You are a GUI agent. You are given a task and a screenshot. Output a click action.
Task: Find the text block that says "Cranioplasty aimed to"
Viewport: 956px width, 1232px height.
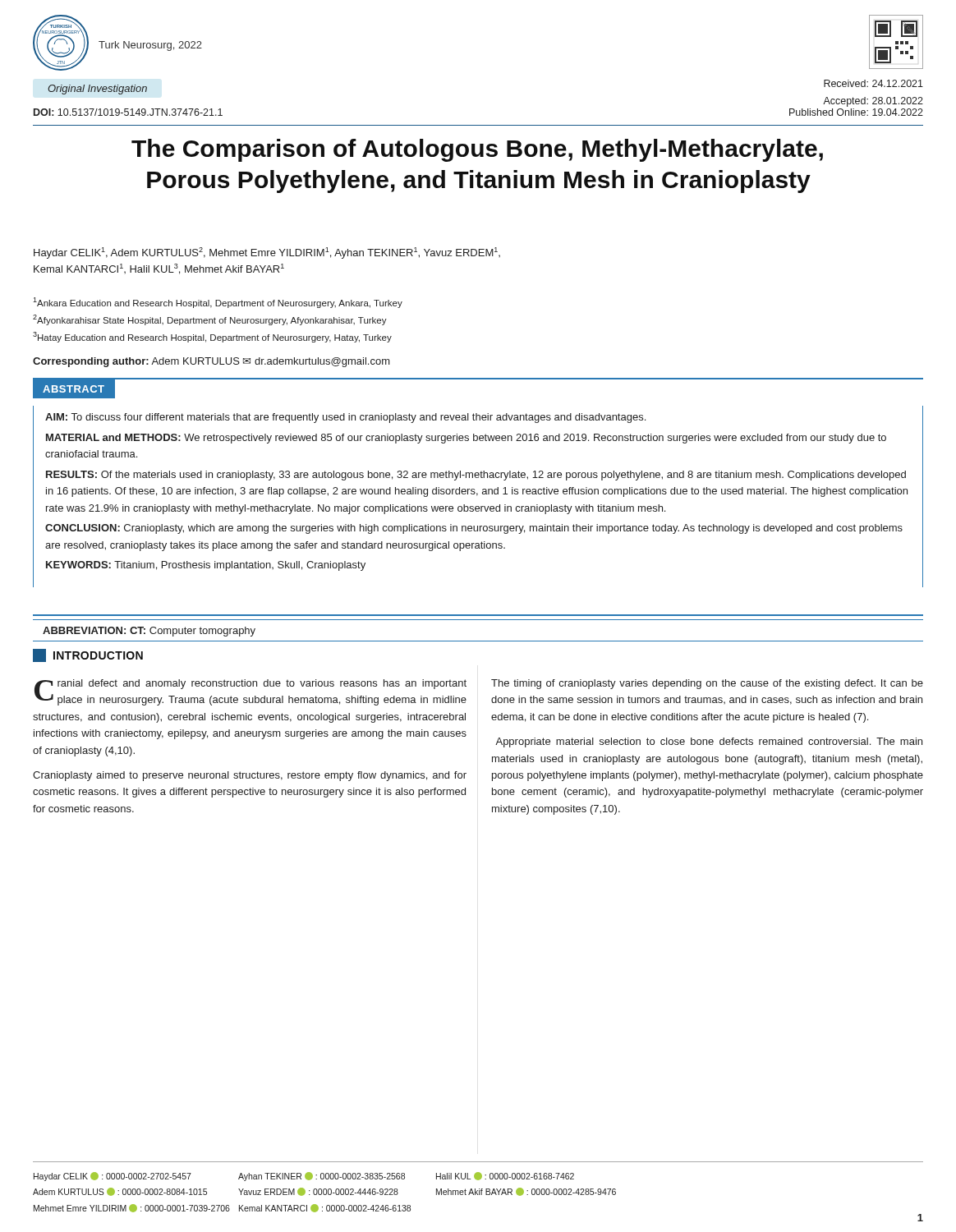tap(250, 792)
